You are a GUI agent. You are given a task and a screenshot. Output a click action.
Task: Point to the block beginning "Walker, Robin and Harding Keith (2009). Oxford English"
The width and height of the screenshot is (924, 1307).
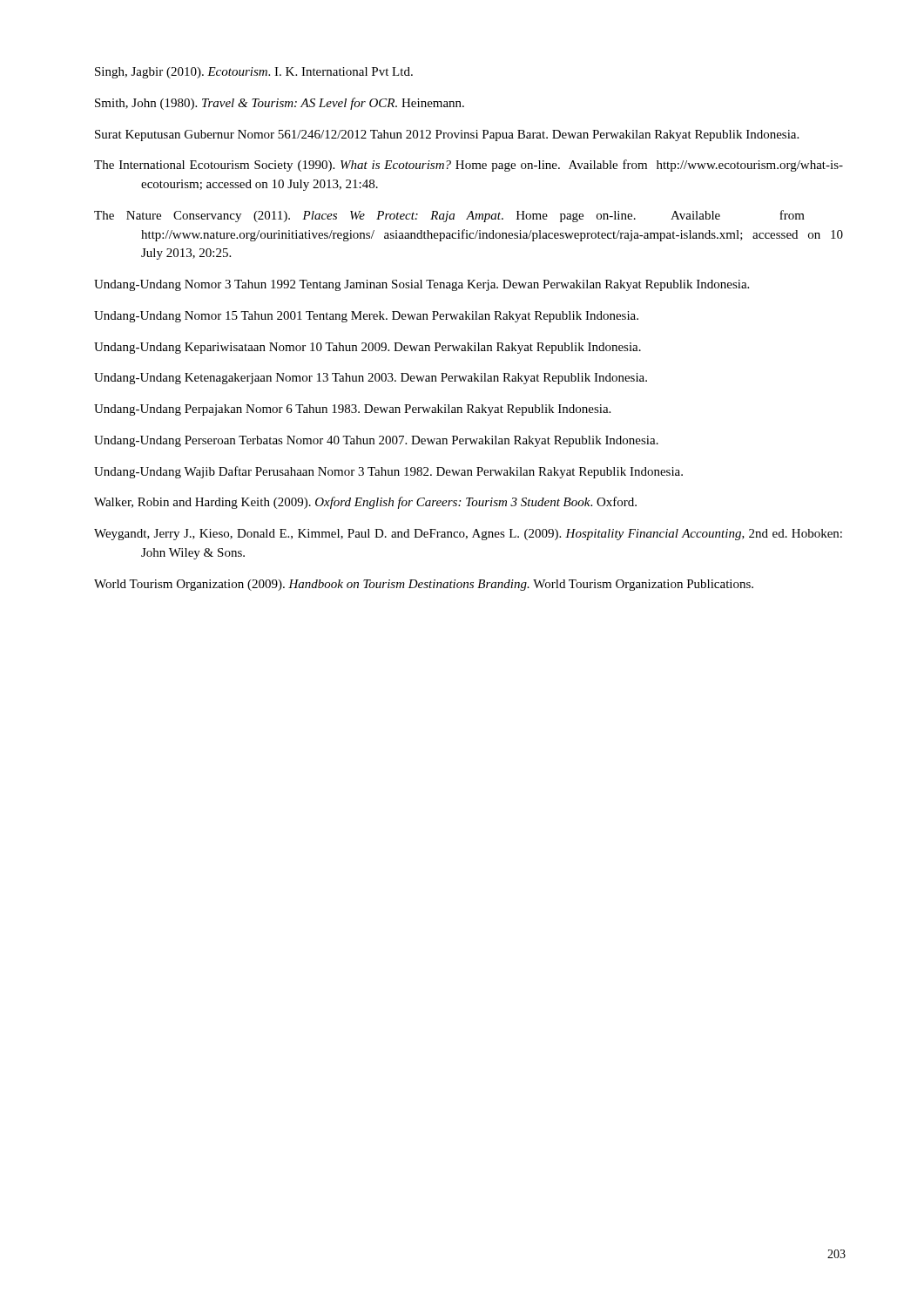tap(366, 502)
